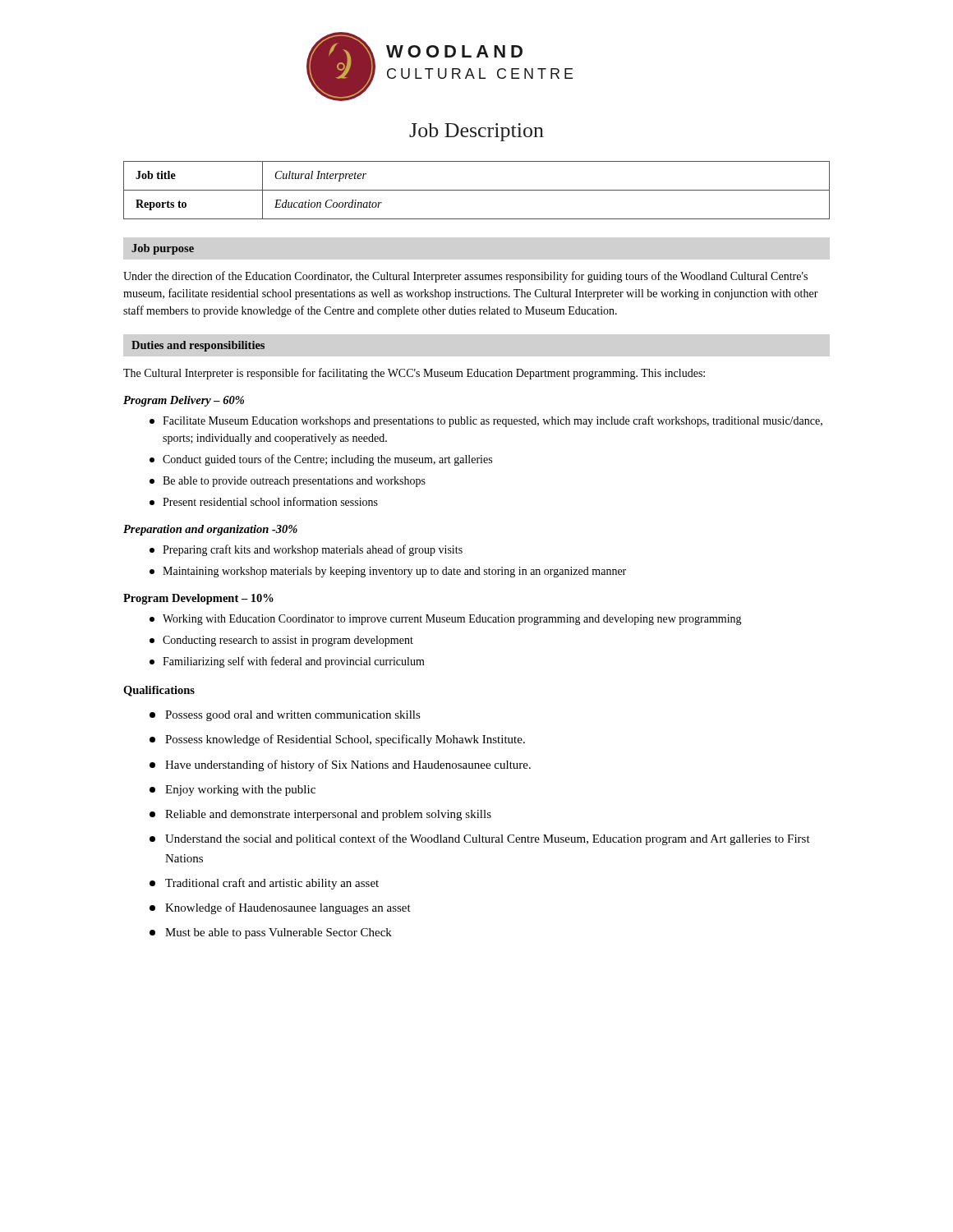Find the text block starting "Understand the social and"
Screen dimensions: 1232x953
(x=490, y=849)
